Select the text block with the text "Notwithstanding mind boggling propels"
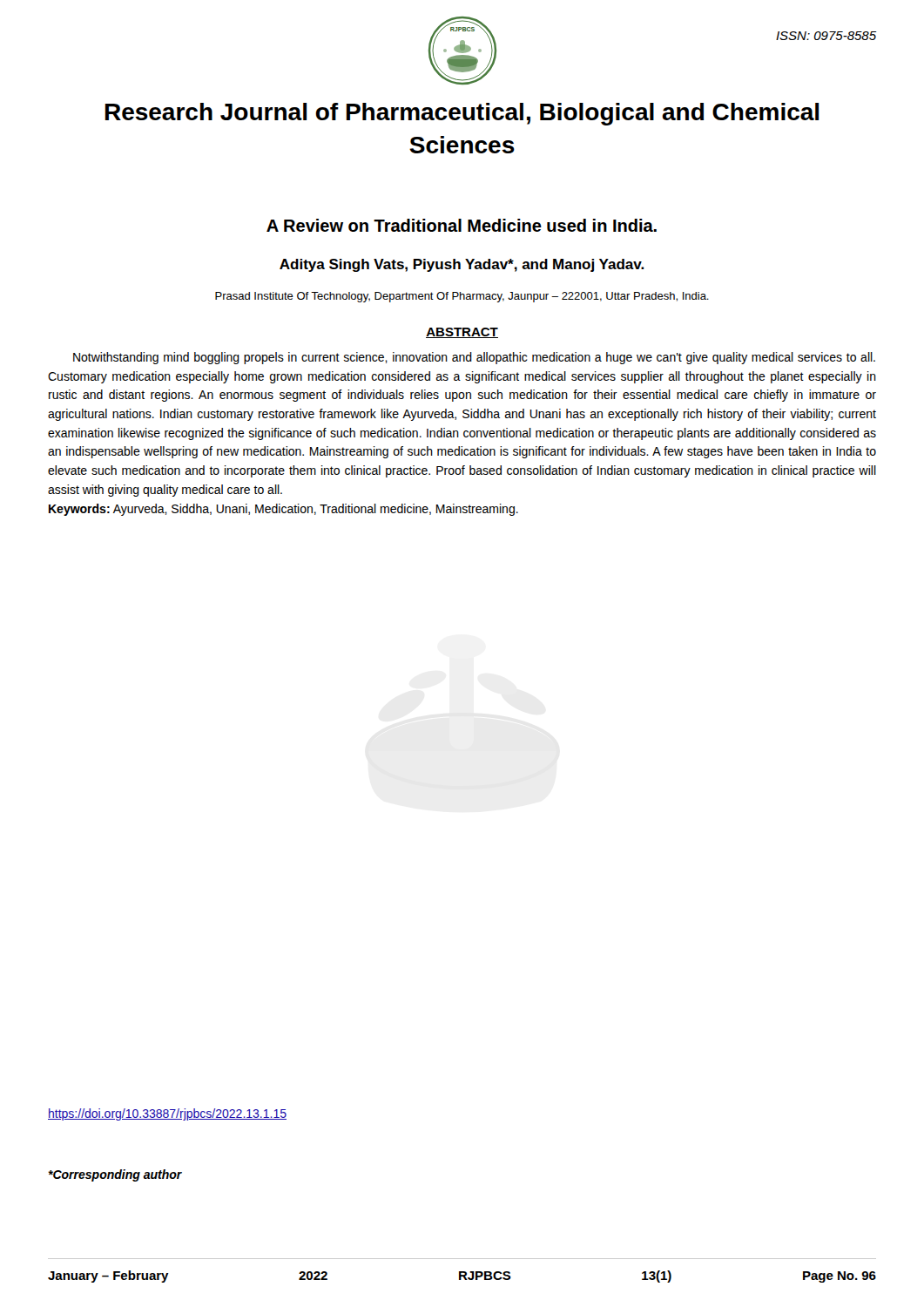This screenshot has height=1307, width=924. pos(462,433)
